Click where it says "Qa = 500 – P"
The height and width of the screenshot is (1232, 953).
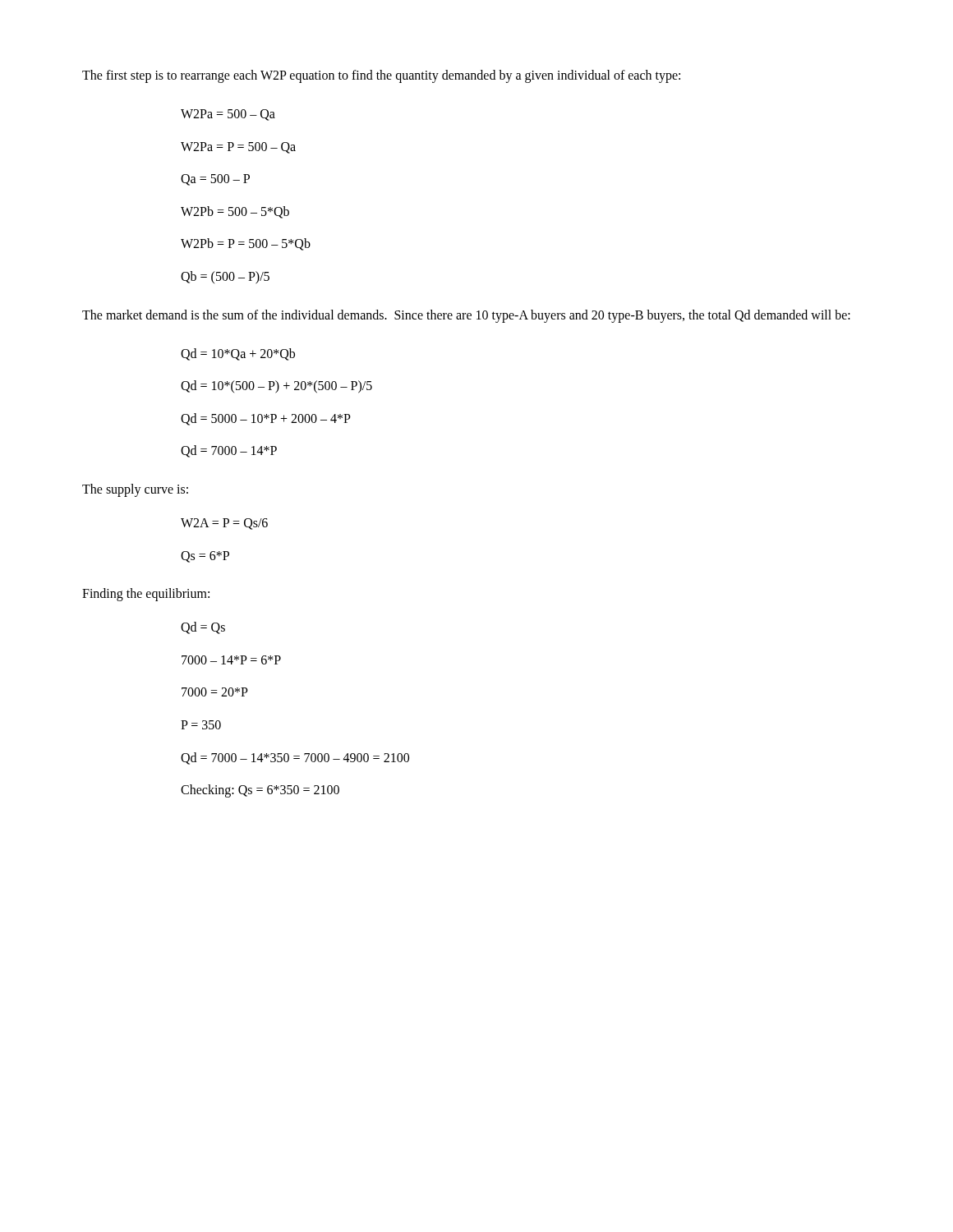pos(216,179)
